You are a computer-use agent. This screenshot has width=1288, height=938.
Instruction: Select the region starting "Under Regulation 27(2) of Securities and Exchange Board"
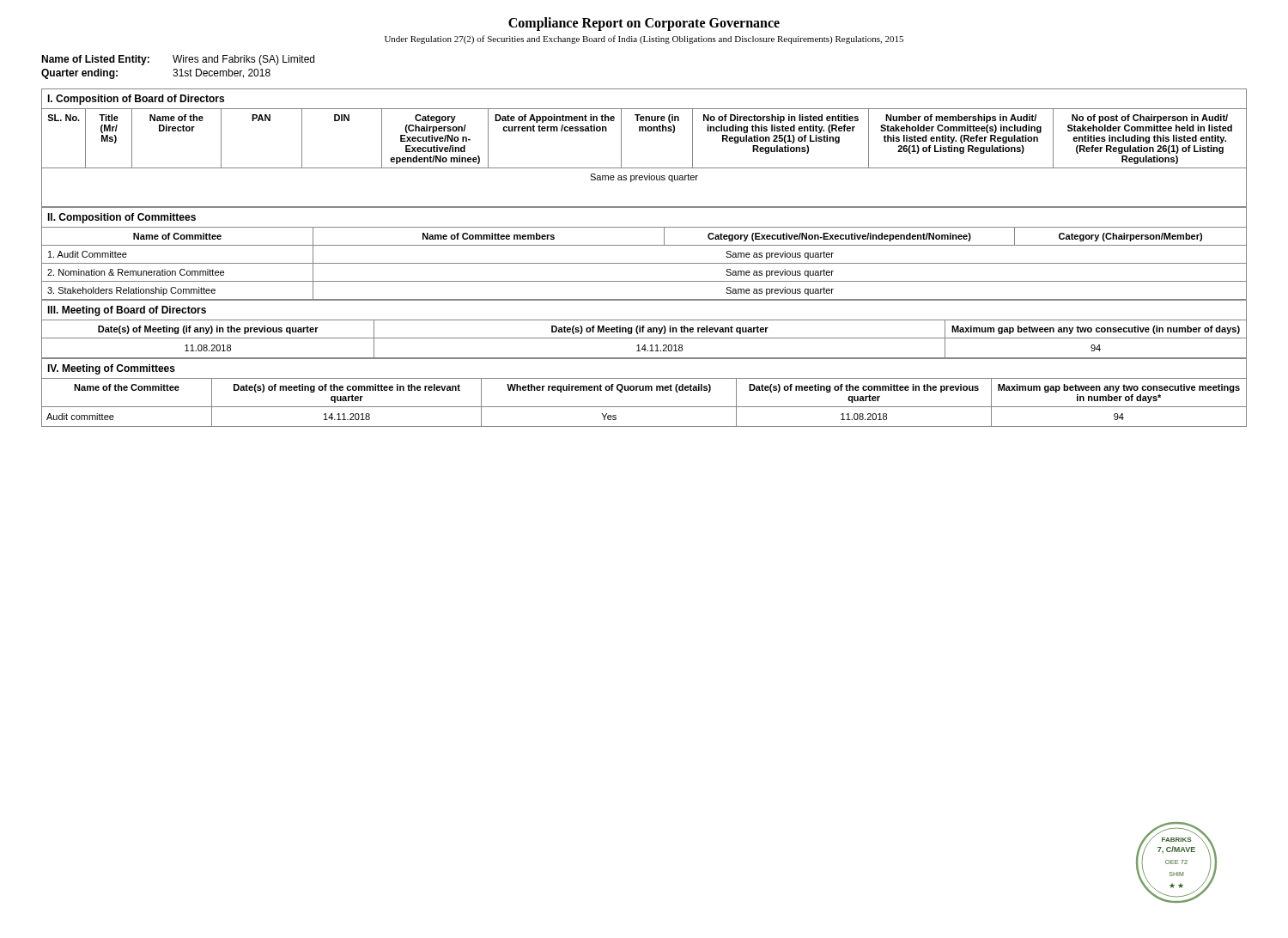pyautogui.click(x=644, y=39)
